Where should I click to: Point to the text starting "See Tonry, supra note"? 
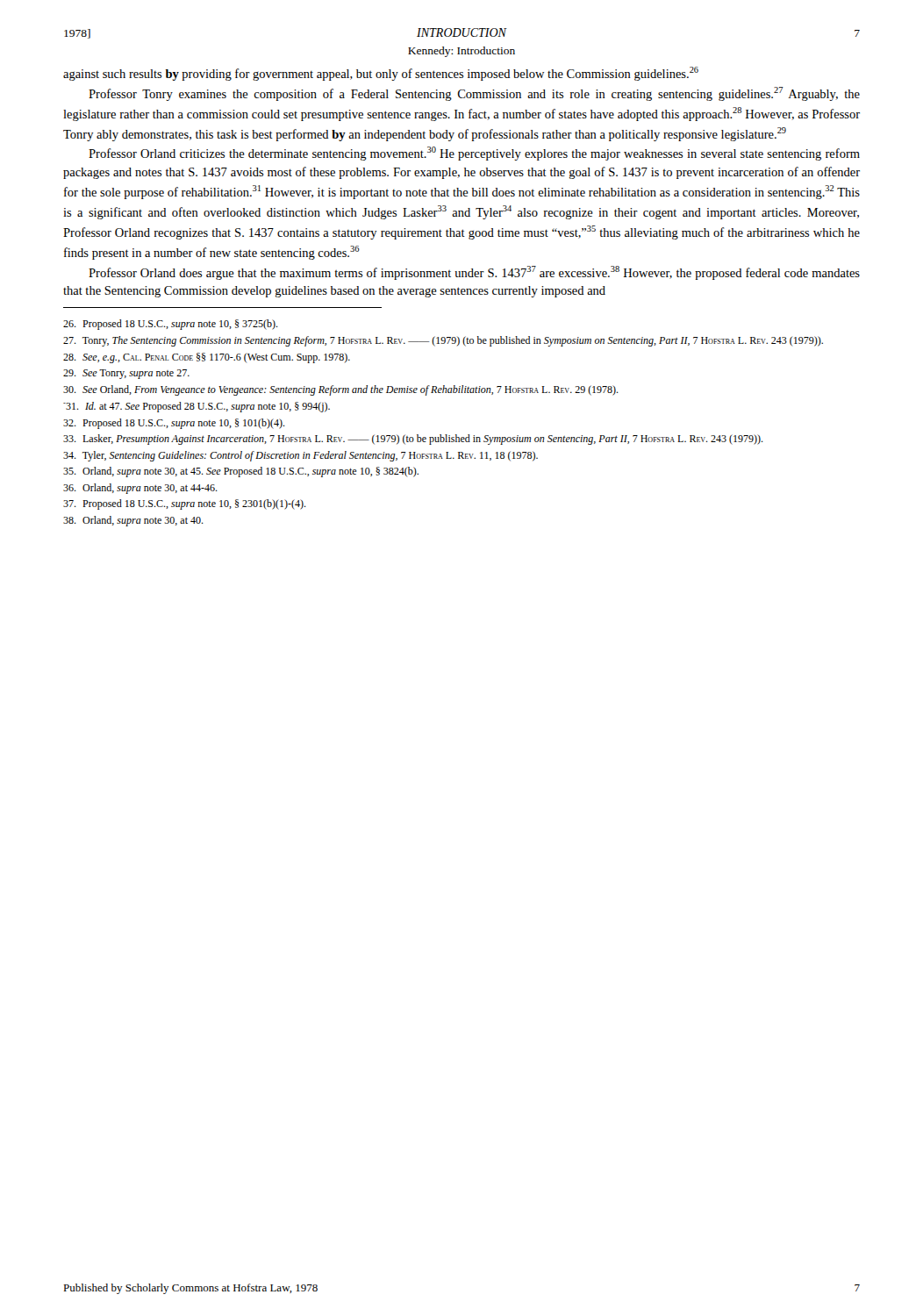point(126,373)
